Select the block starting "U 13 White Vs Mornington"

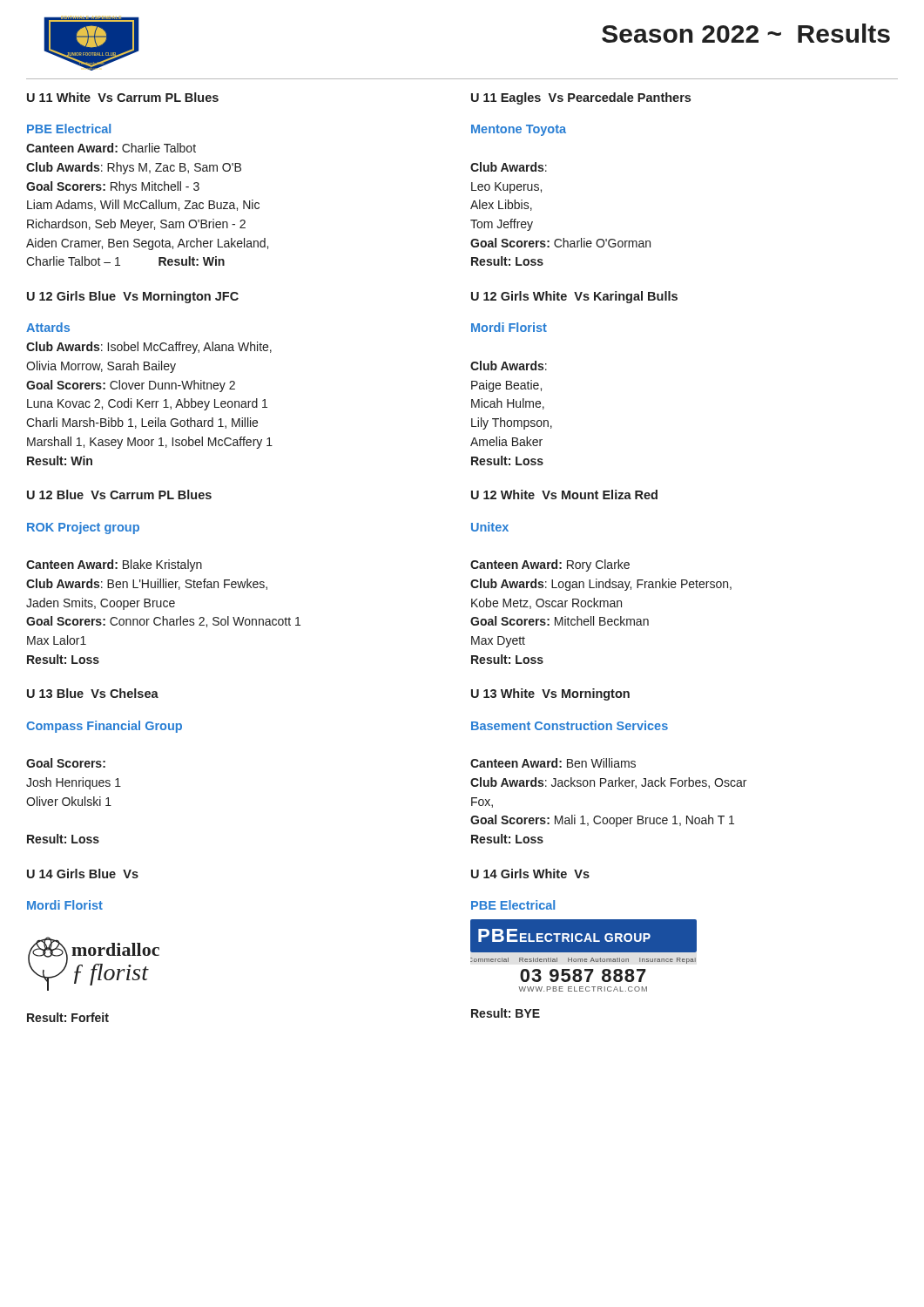(x=550, y=694)
